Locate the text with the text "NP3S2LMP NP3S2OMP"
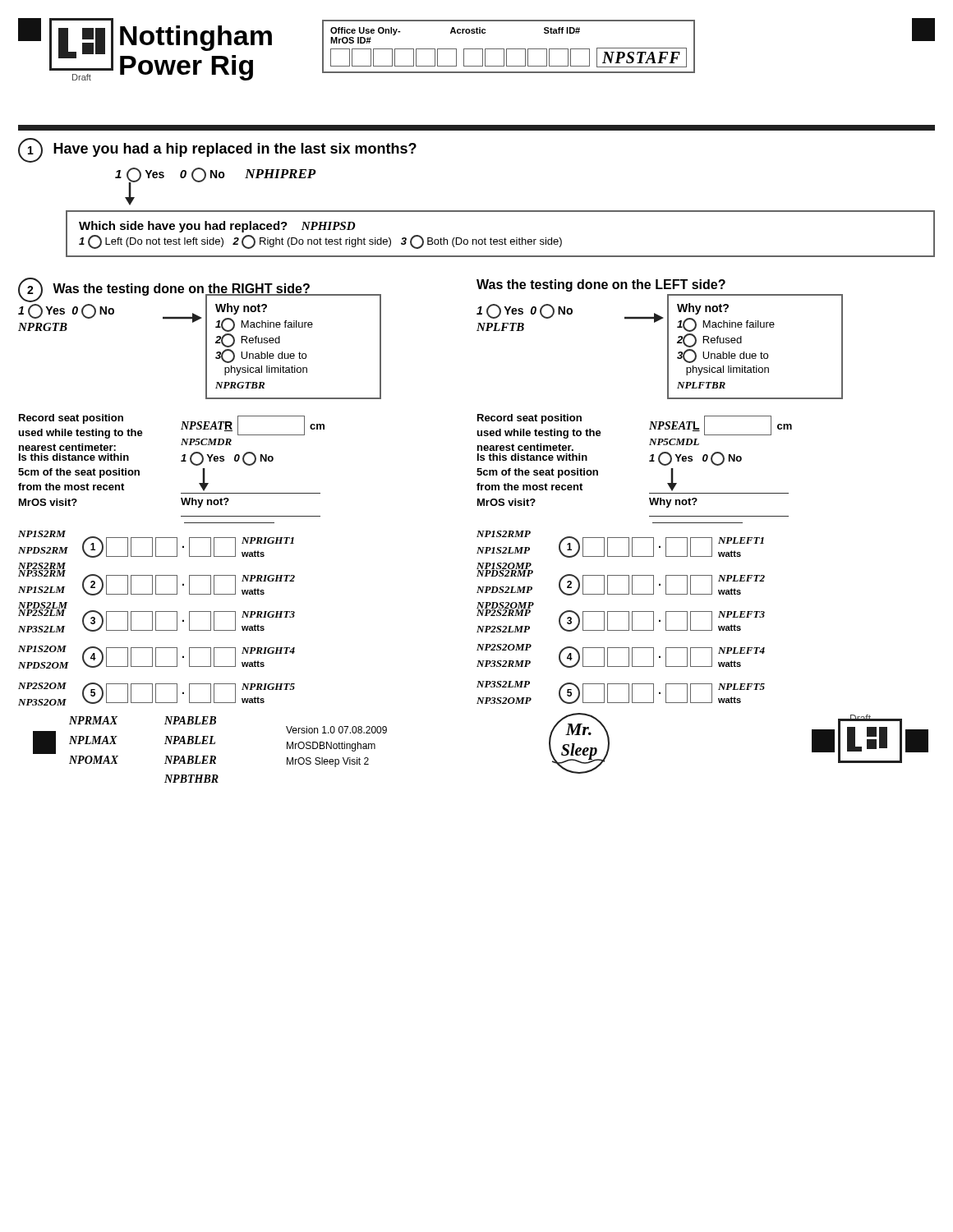Viewport: 953px width, 1232px height. click(x=518, y=692)
